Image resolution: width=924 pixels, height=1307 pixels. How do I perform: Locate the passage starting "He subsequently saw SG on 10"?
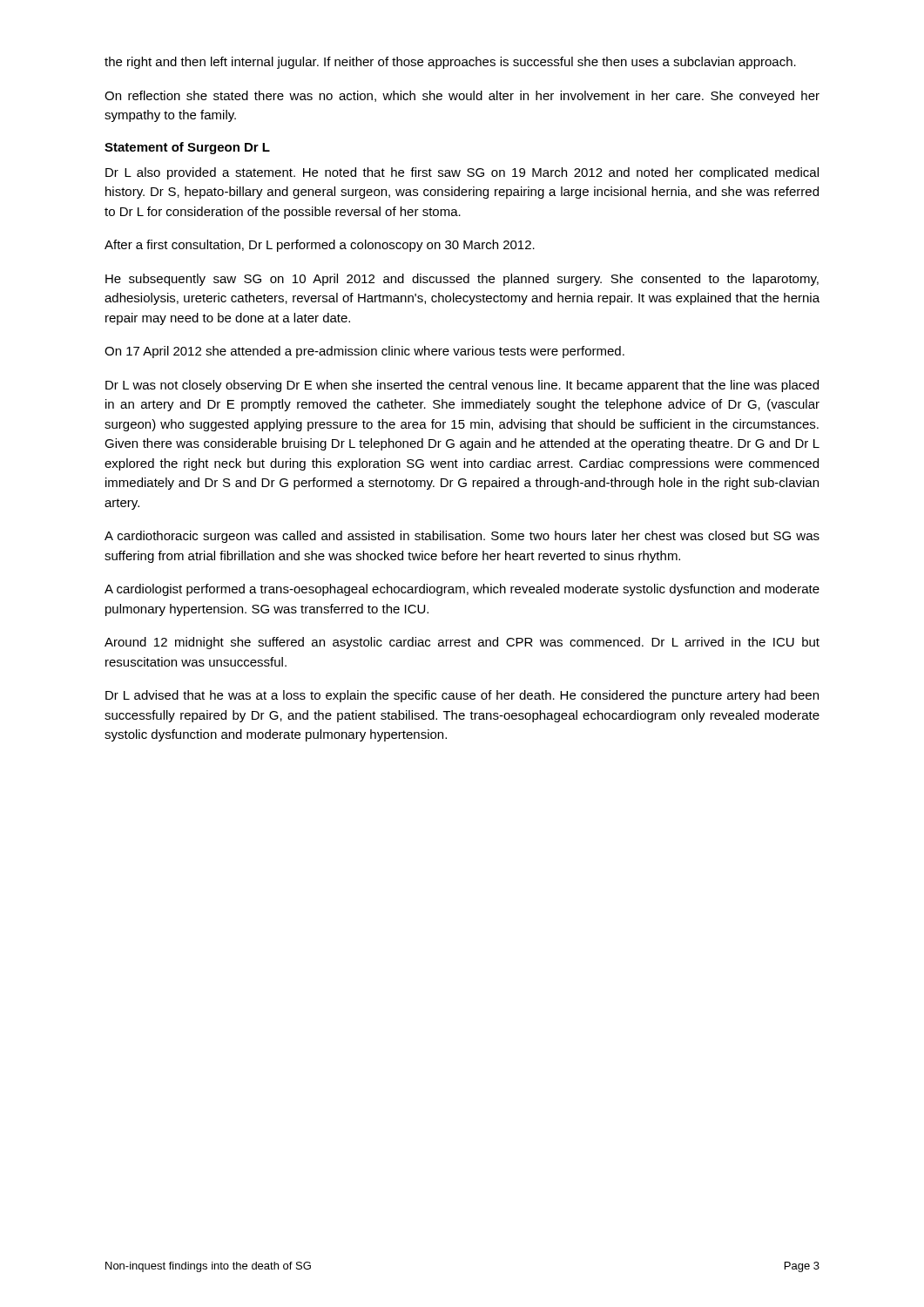click(x=462, y=298)
